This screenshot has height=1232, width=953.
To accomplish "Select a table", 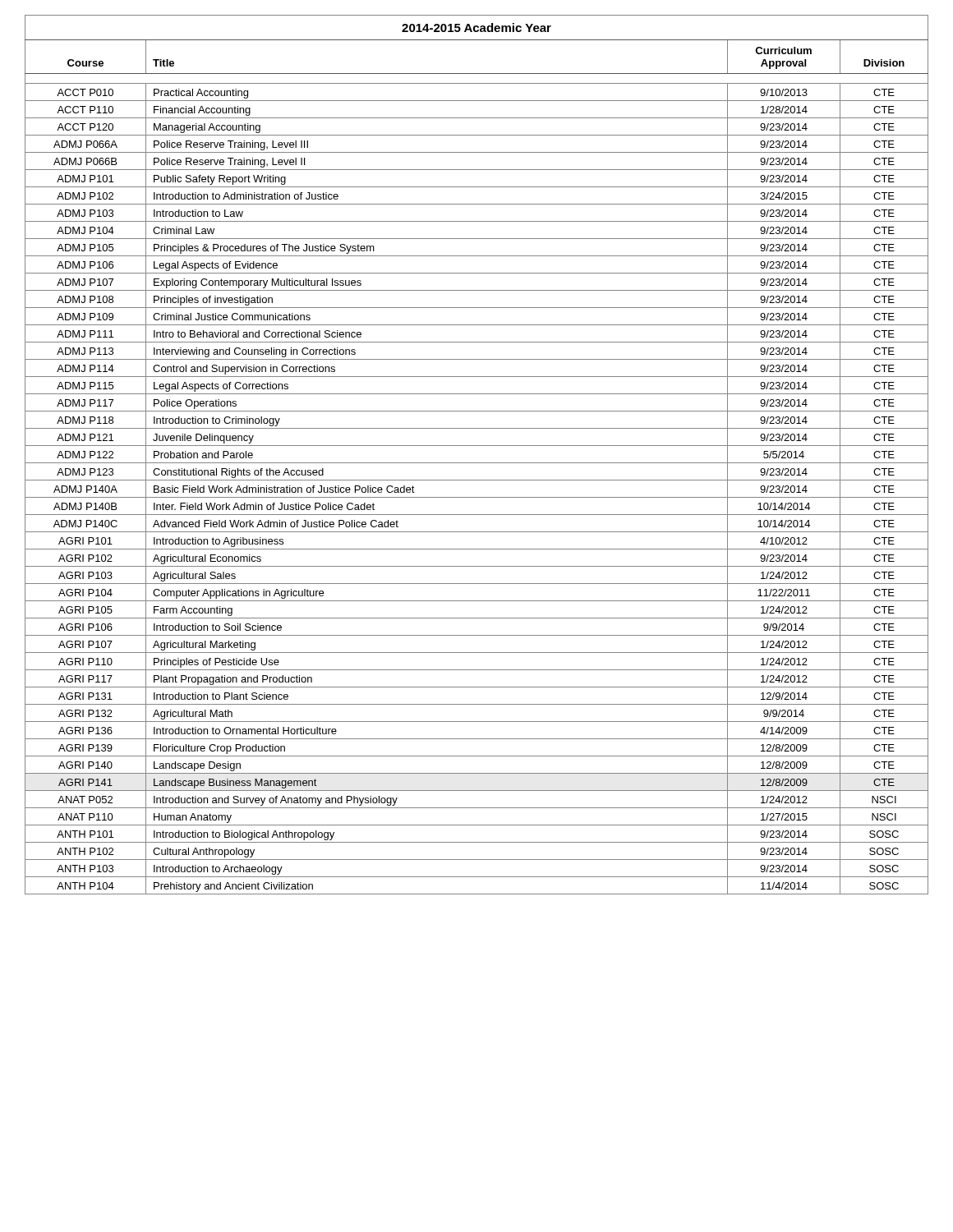I will point(476,455).
